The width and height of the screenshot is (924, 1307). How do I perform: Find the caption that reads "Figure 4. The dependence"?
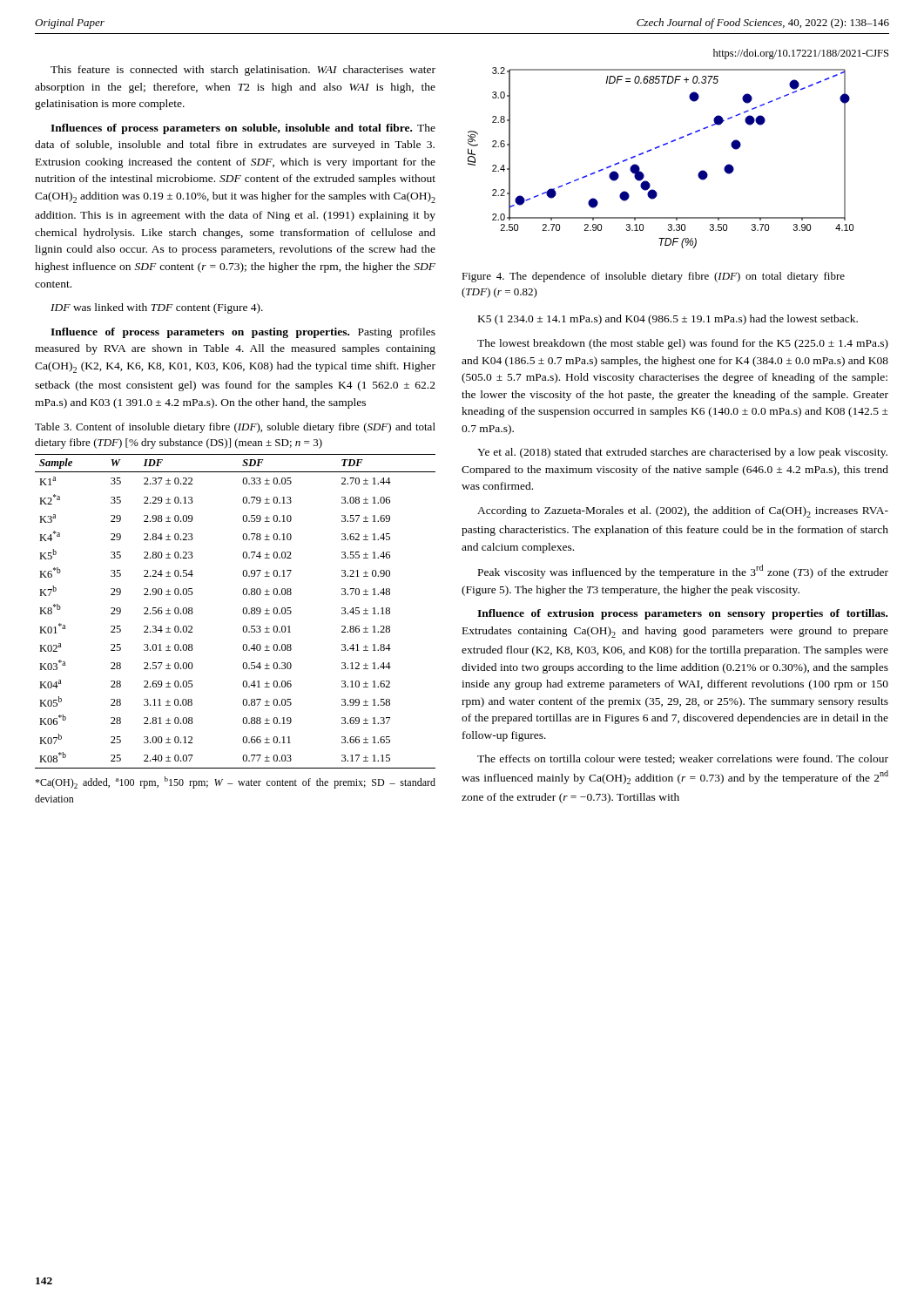point(653,284)
